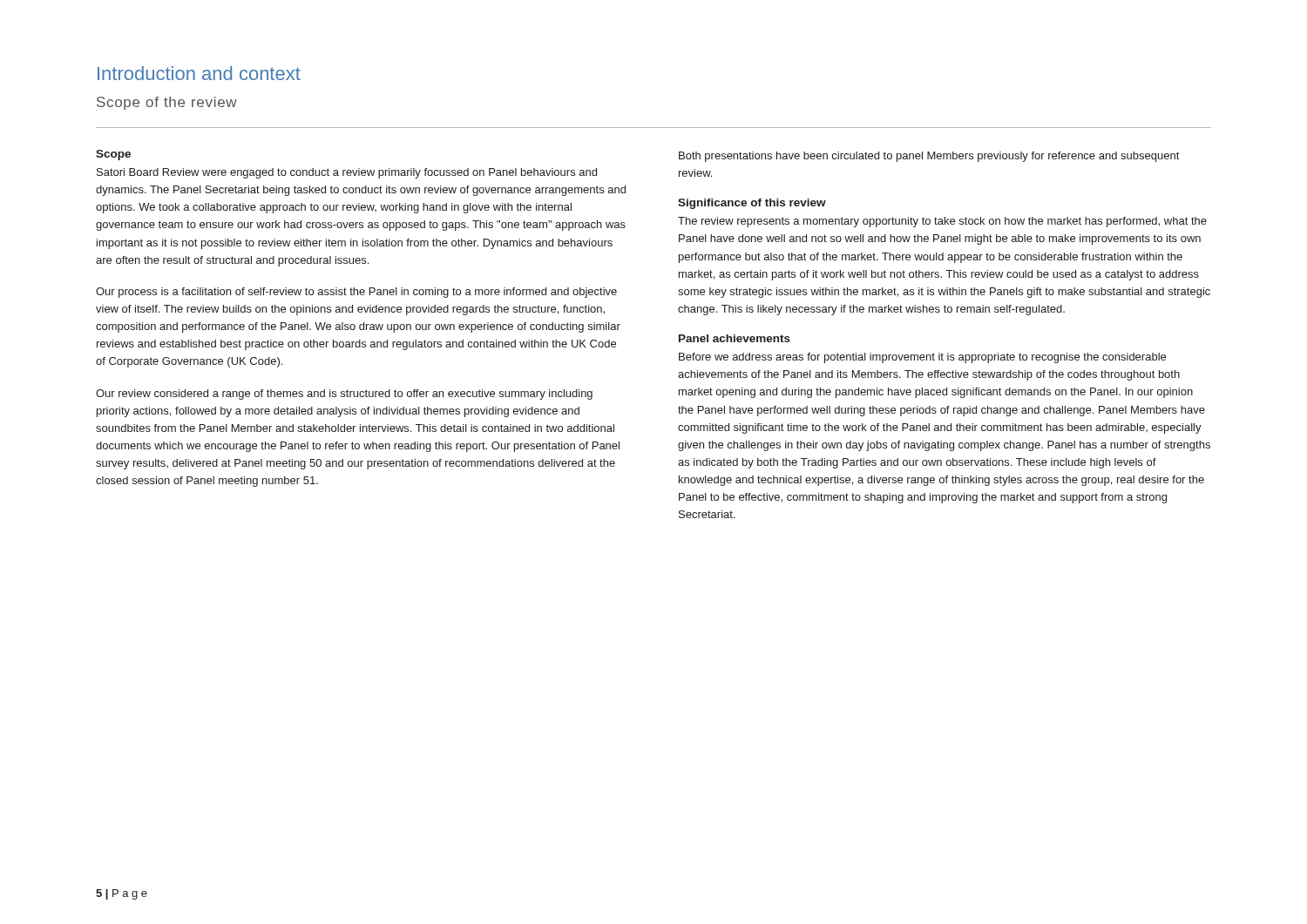The image size is (1307, 924).
Task: Point to the text starting "Satori Board Review were"
Action: 362,216
